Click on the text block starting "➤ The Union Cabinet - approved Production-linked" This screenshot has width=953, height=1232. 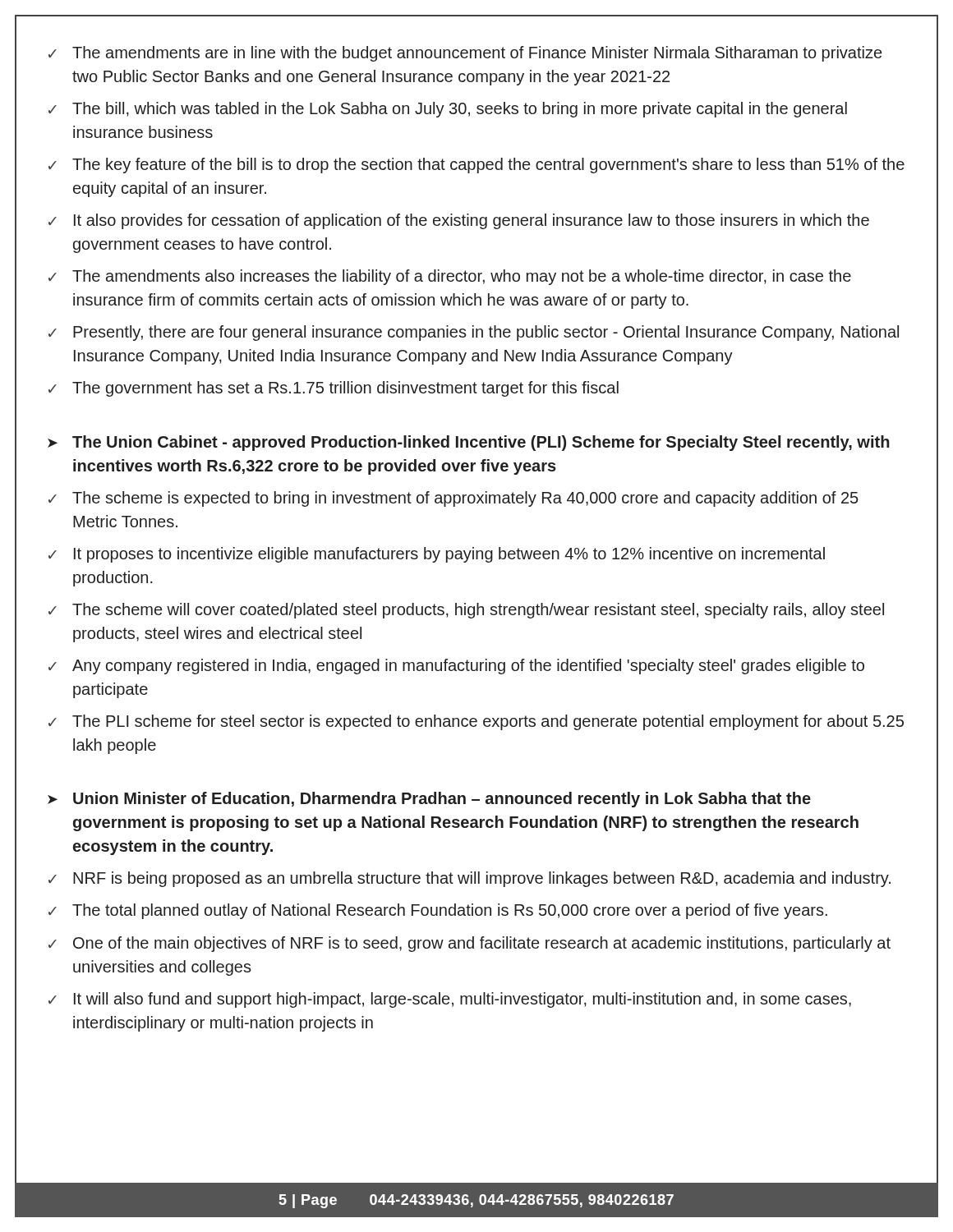tap(476, 454)
